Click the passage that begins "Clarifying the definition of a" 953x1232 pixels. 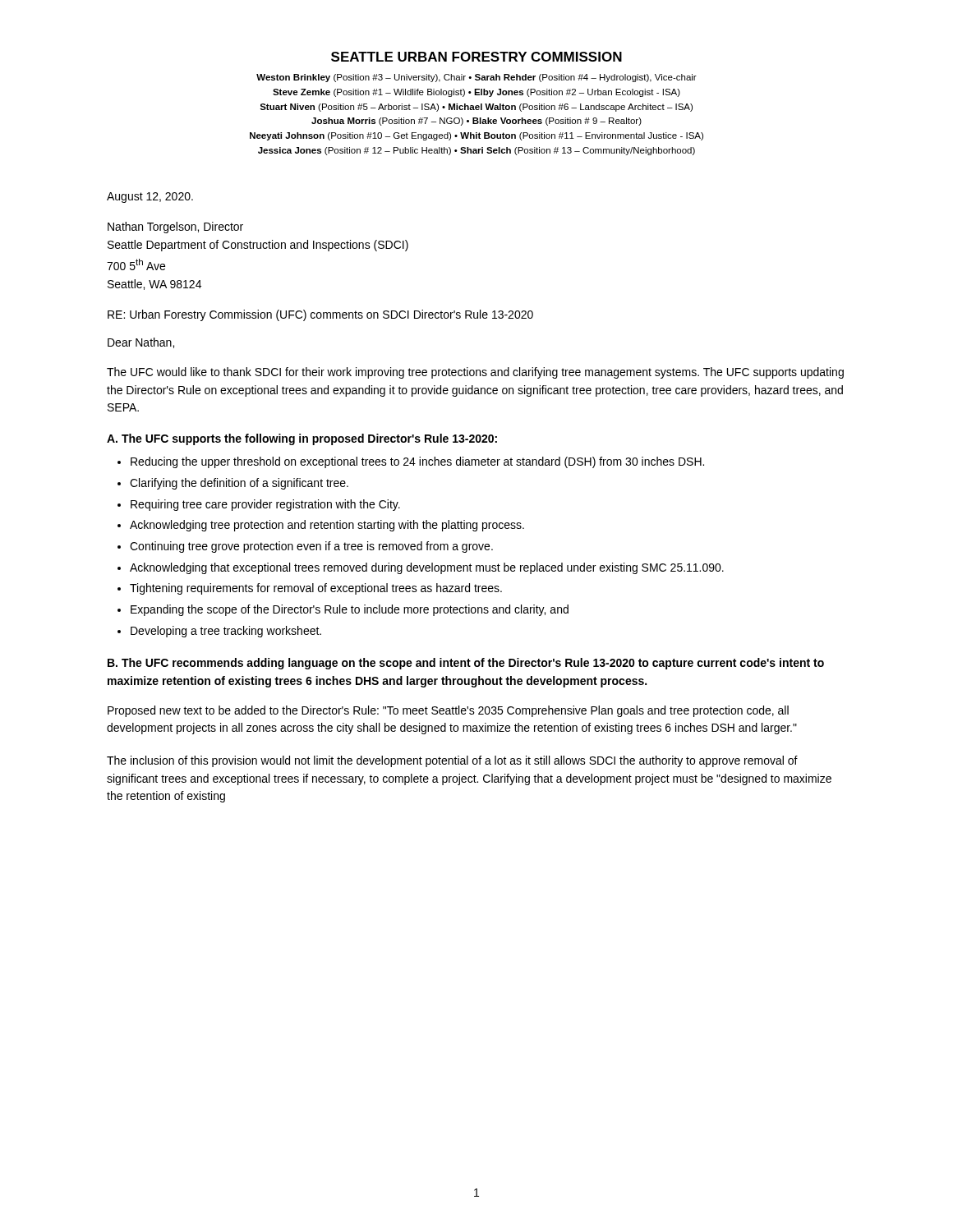(239, 483)
